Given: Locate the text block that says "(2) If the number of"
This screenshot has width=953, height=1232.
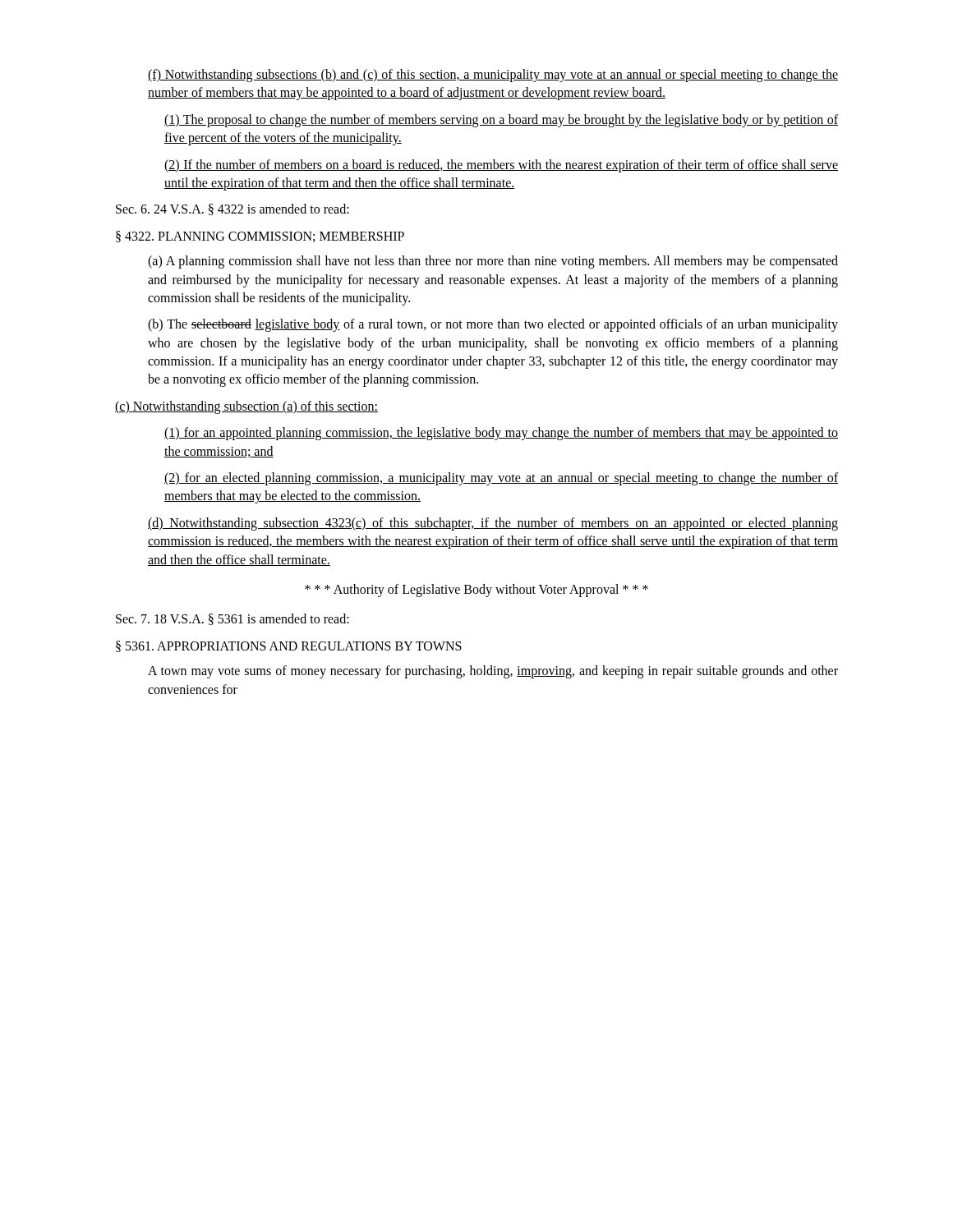Looking at the screenshot, I should [501, 174].
